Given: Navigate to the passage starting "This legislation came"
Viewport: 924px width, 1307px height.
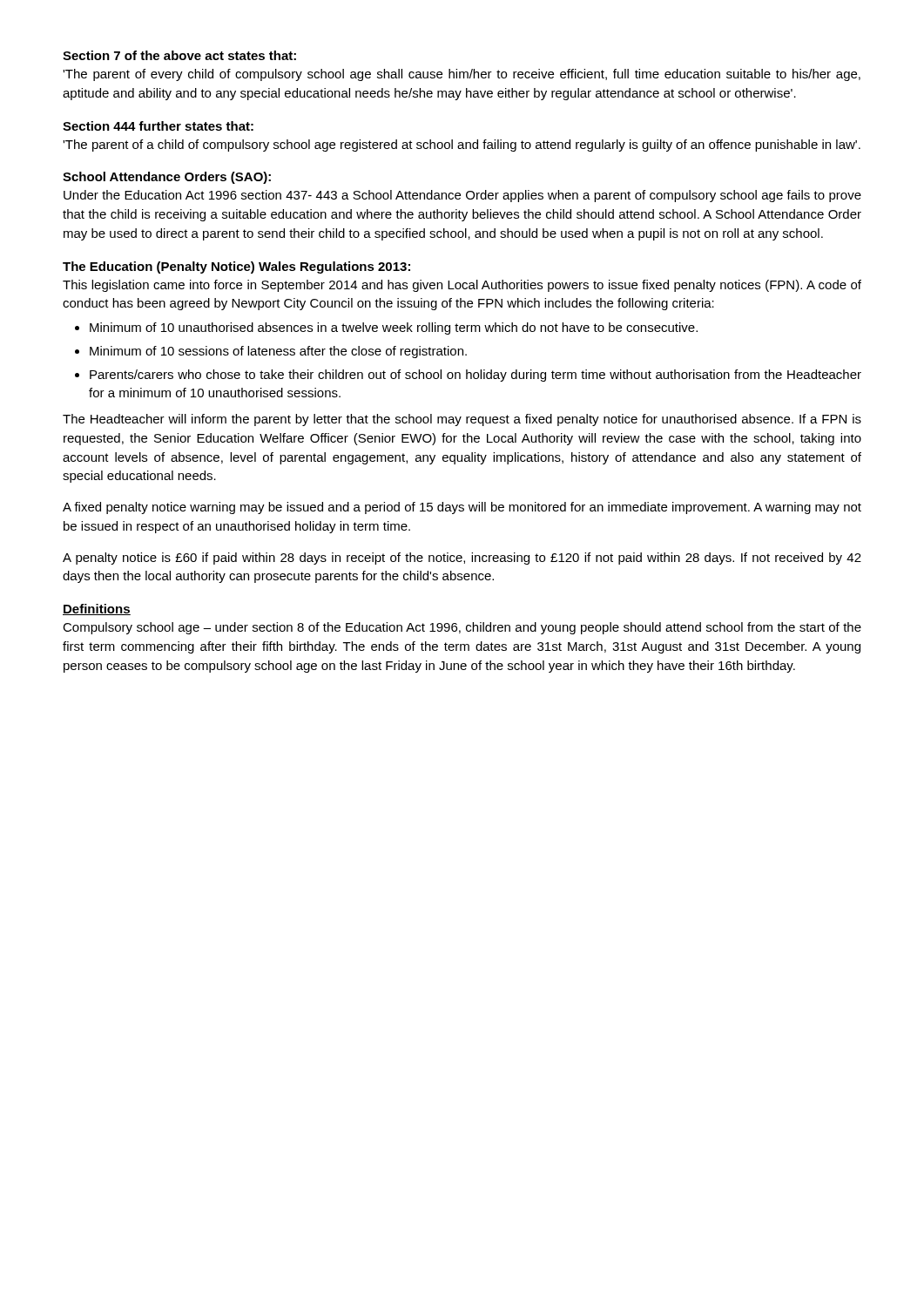Looking at the screenshot, I should tap(462, 294).
